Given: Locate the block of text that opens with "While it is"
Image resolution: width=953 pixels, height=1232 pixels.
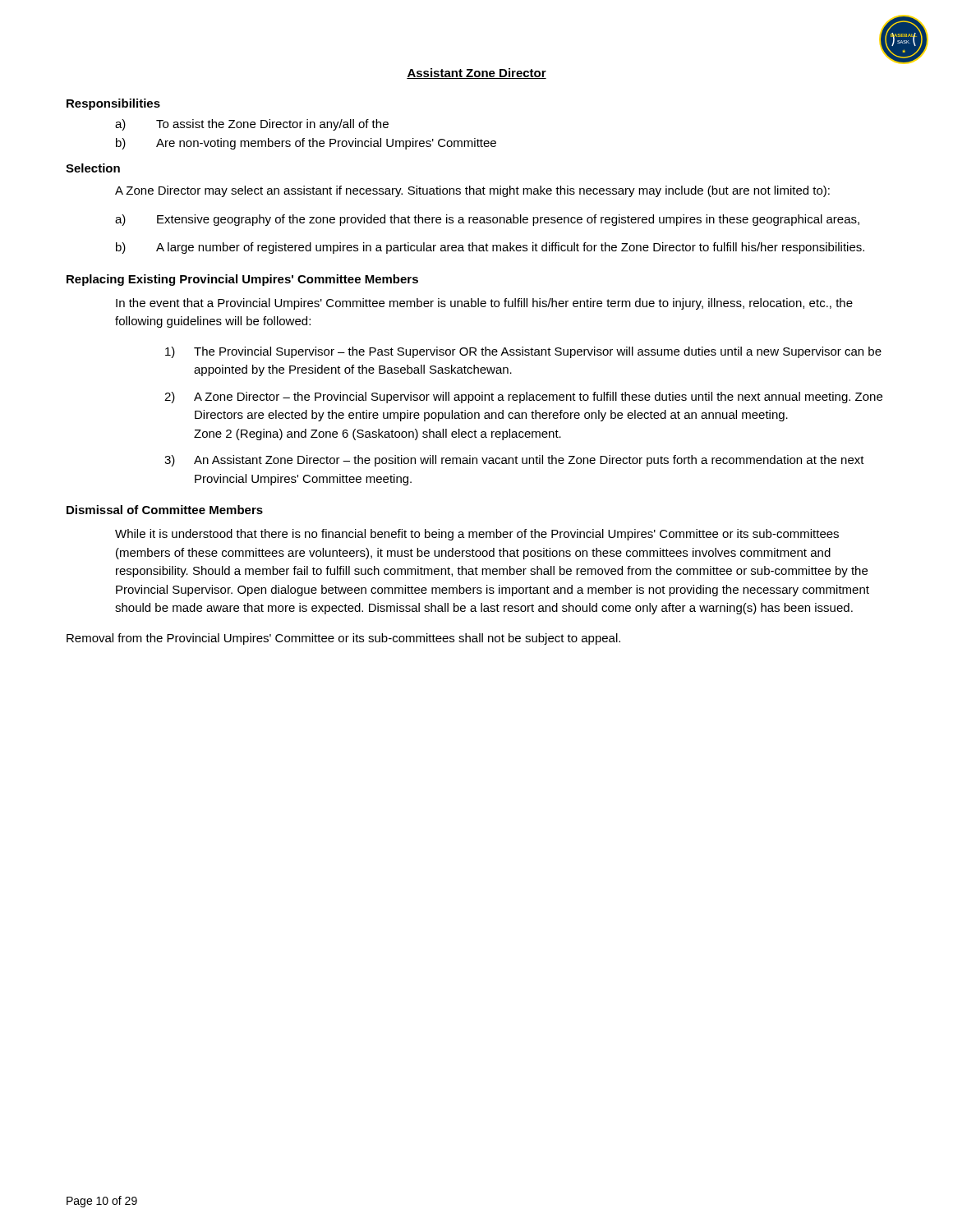Looking at the screenshot, I should pos(492,570).
